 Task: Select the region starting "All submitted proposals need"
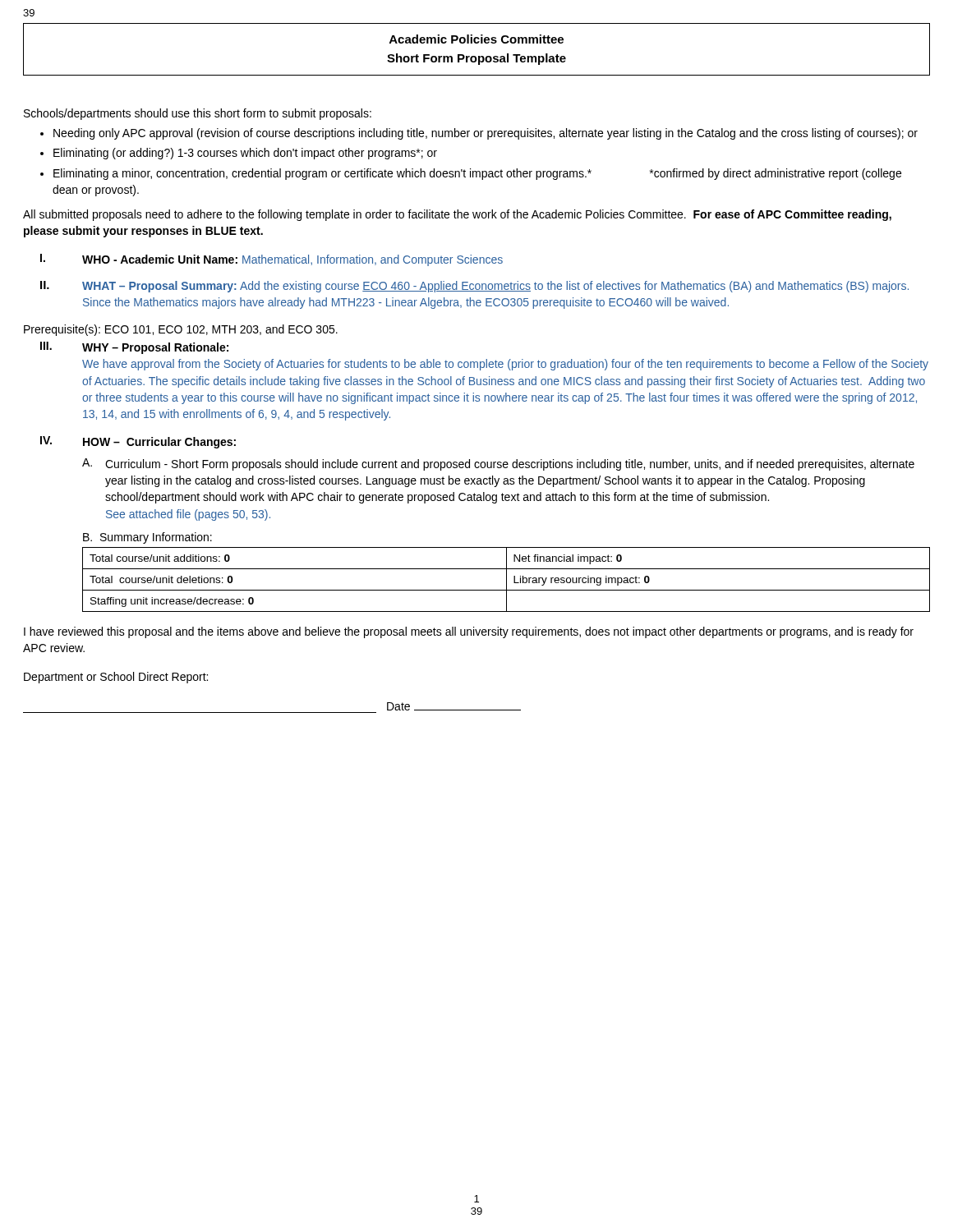457,223
